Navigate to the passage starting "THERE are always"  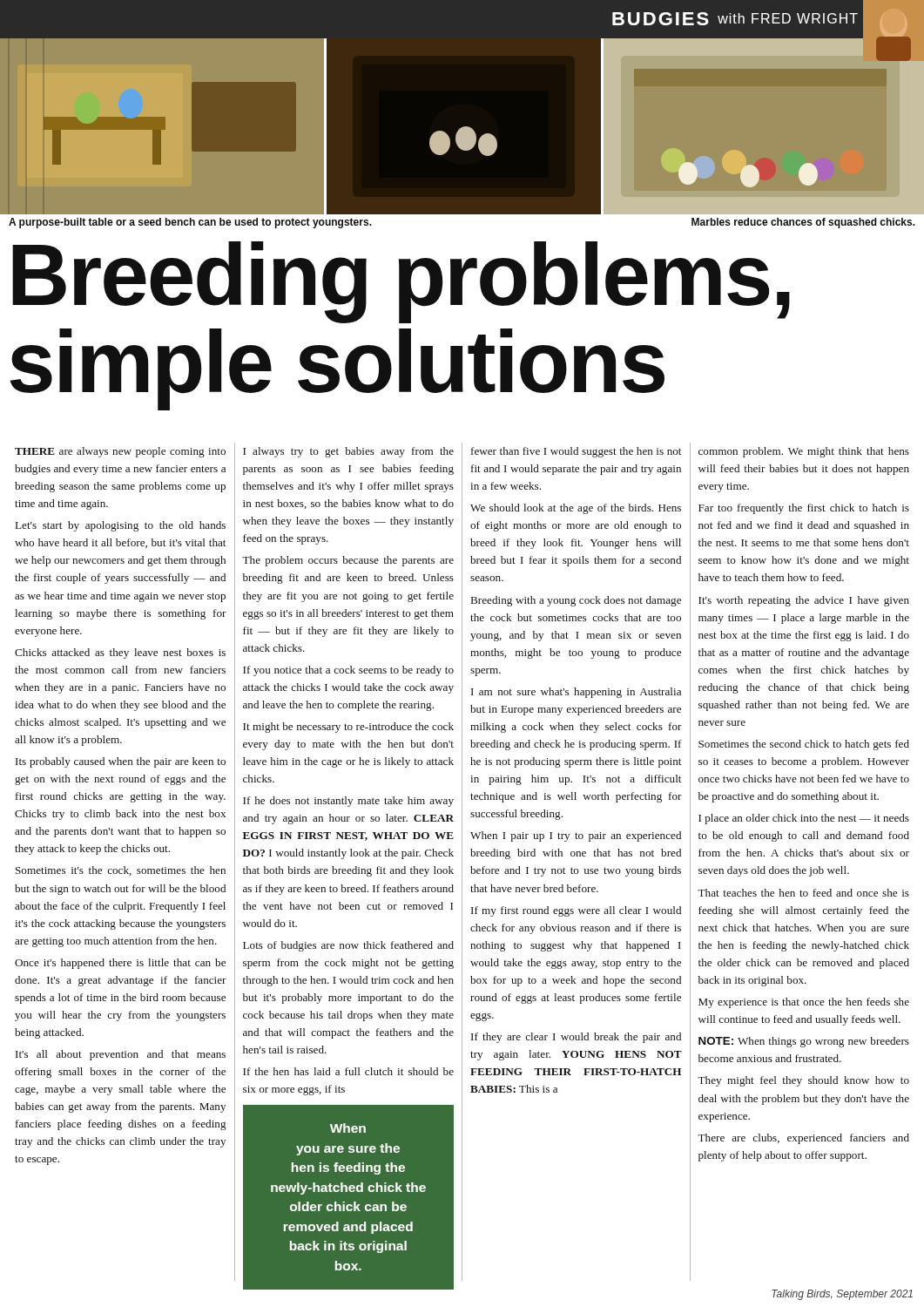[120, 805]
